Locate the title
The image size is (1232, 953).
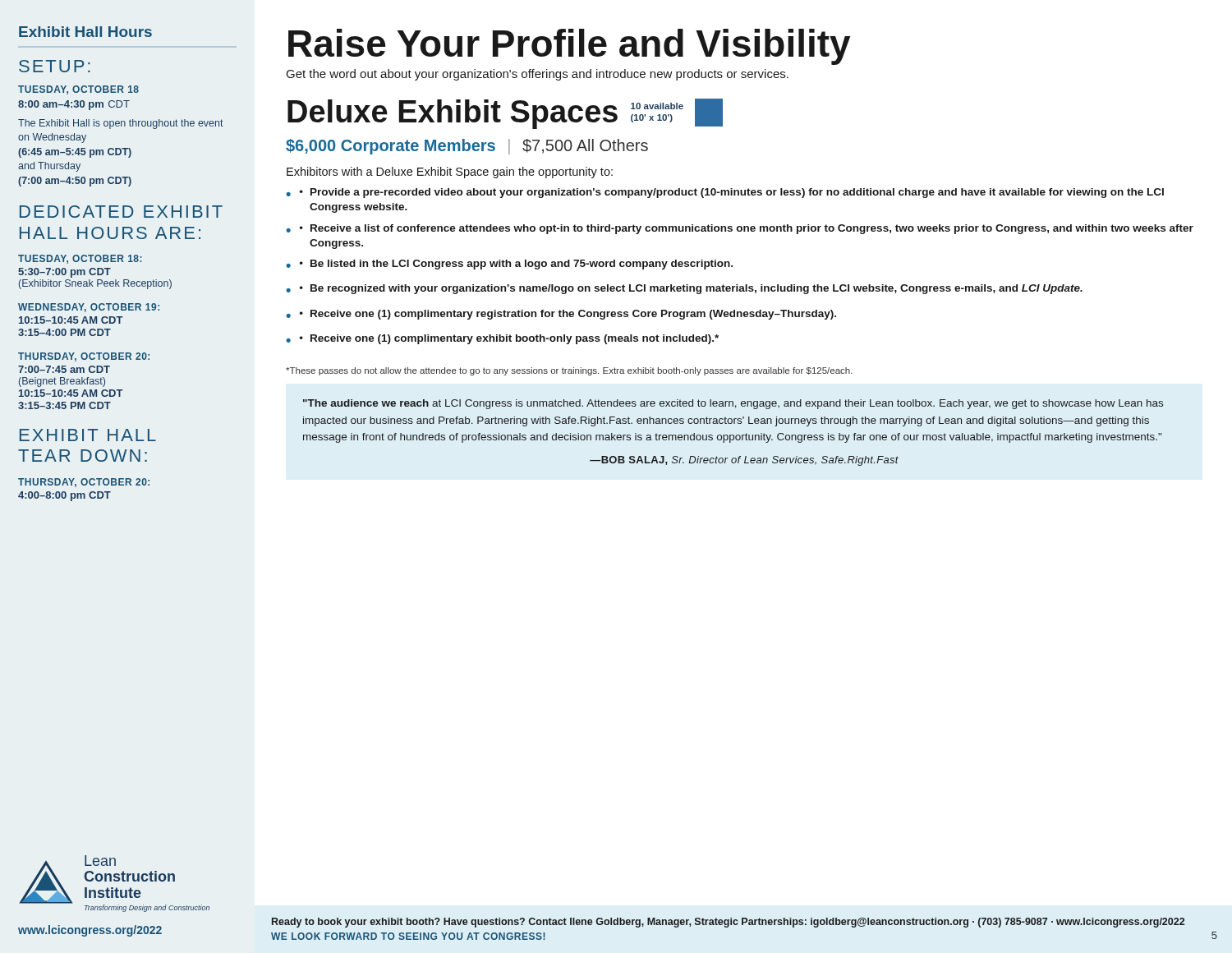pos(568,44)
